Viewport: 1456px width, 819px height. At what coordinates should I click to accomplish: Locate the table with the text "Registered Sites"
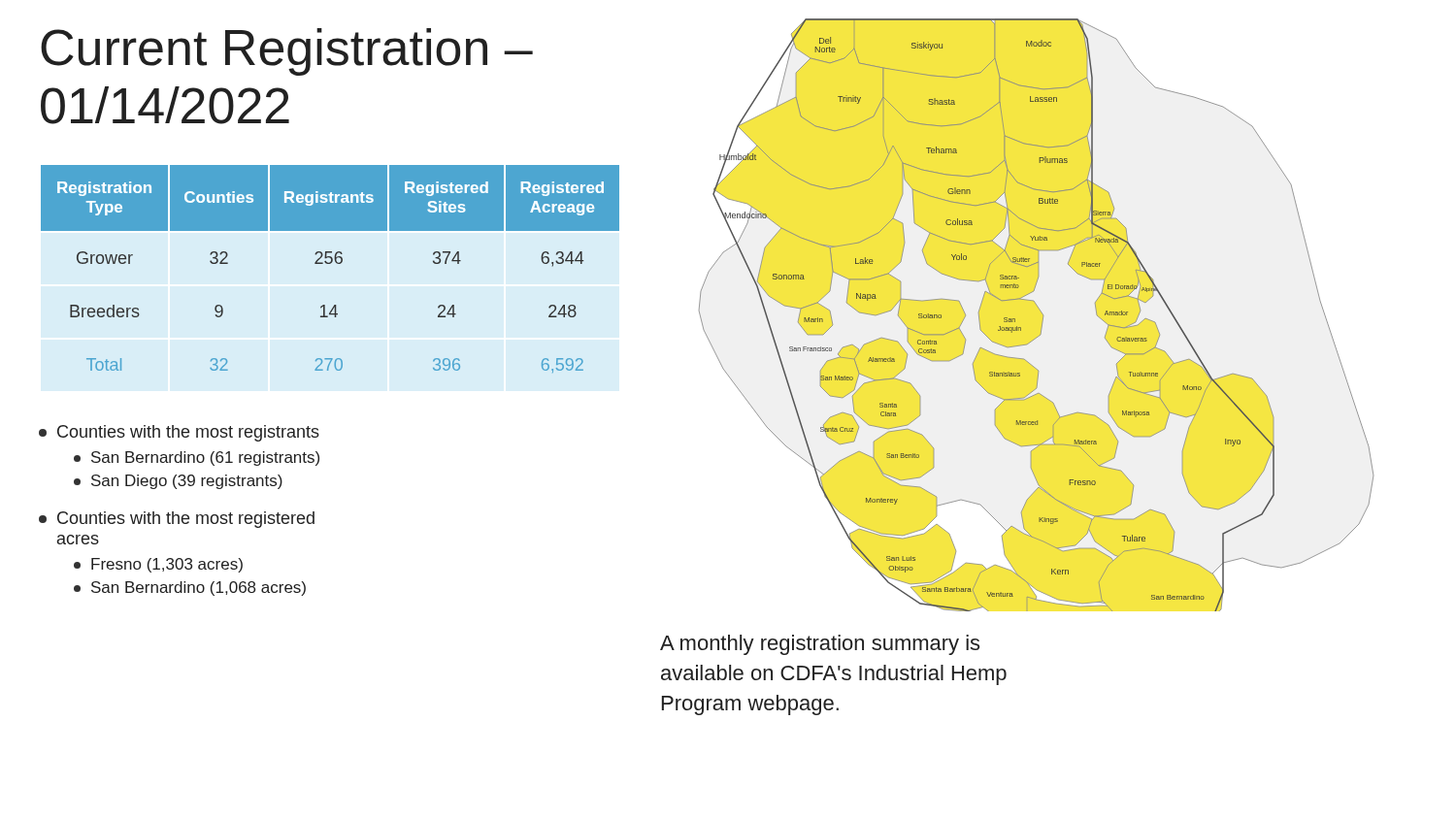(340, 278)
